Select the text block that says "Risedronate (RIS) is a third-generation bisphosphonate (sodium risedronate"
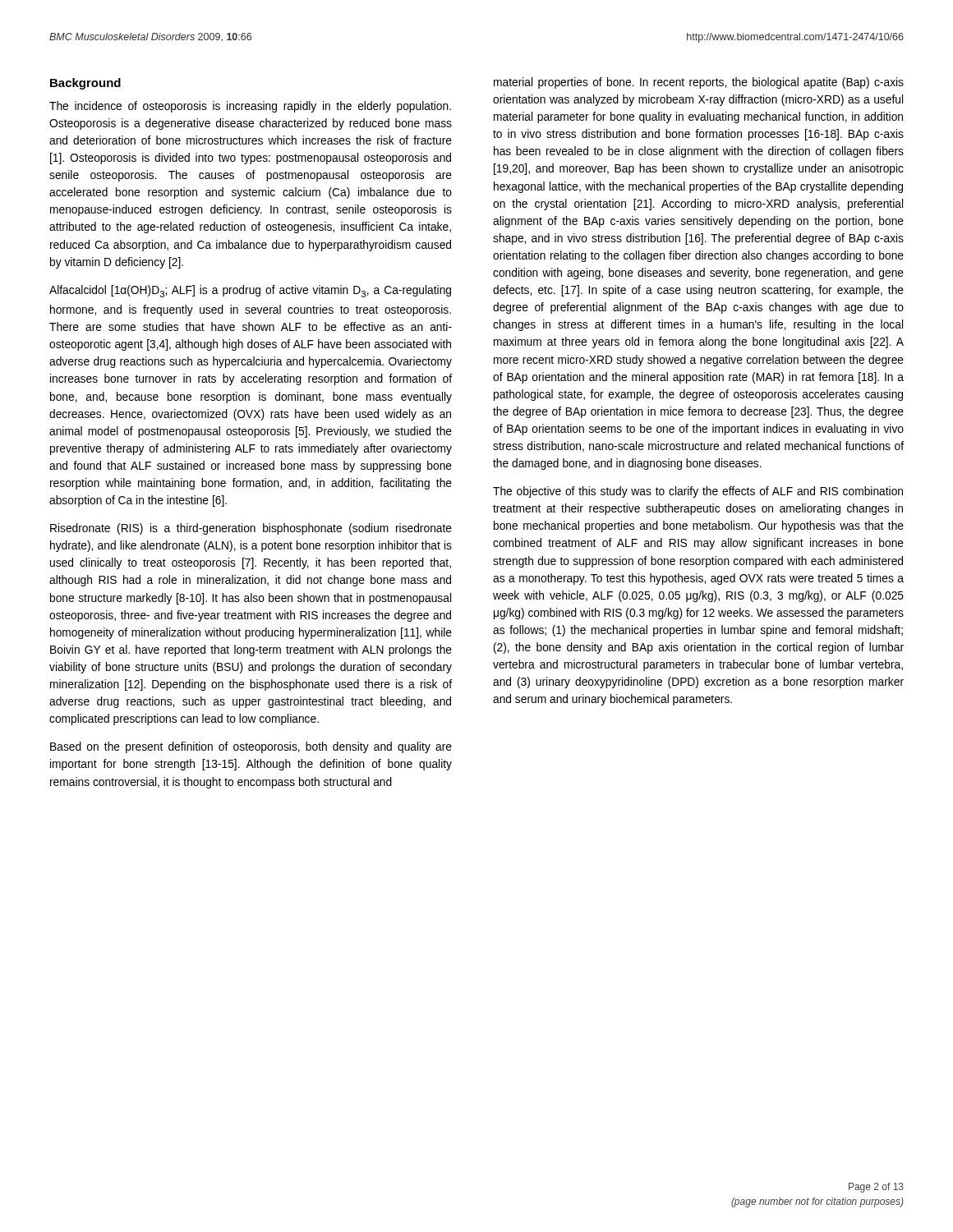Screen dimensions: 1232x953 pyautogui.click(x=251, y=624)
